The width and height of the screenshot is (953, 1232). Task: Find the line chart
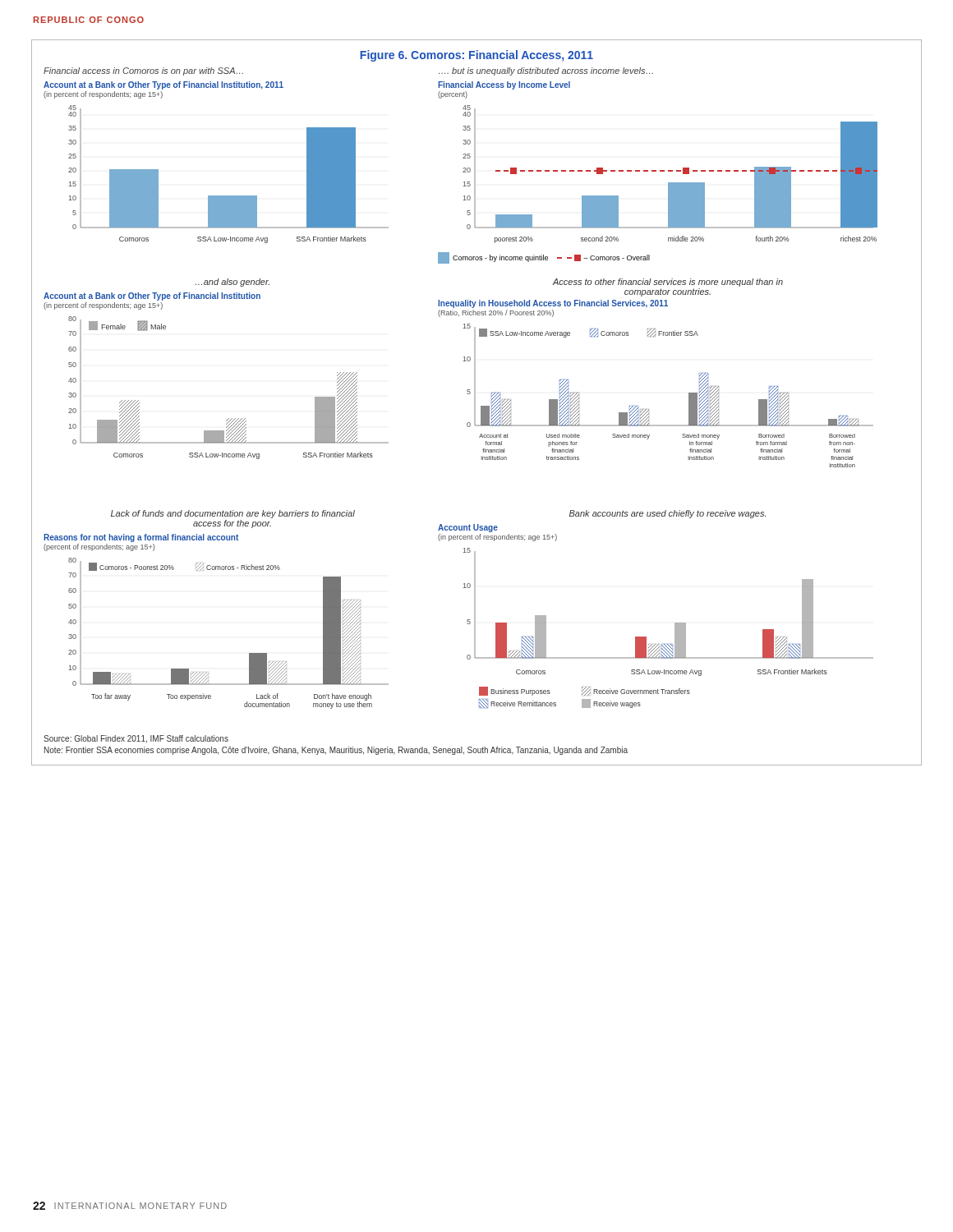pyautogui.click(x=660, y=172)
